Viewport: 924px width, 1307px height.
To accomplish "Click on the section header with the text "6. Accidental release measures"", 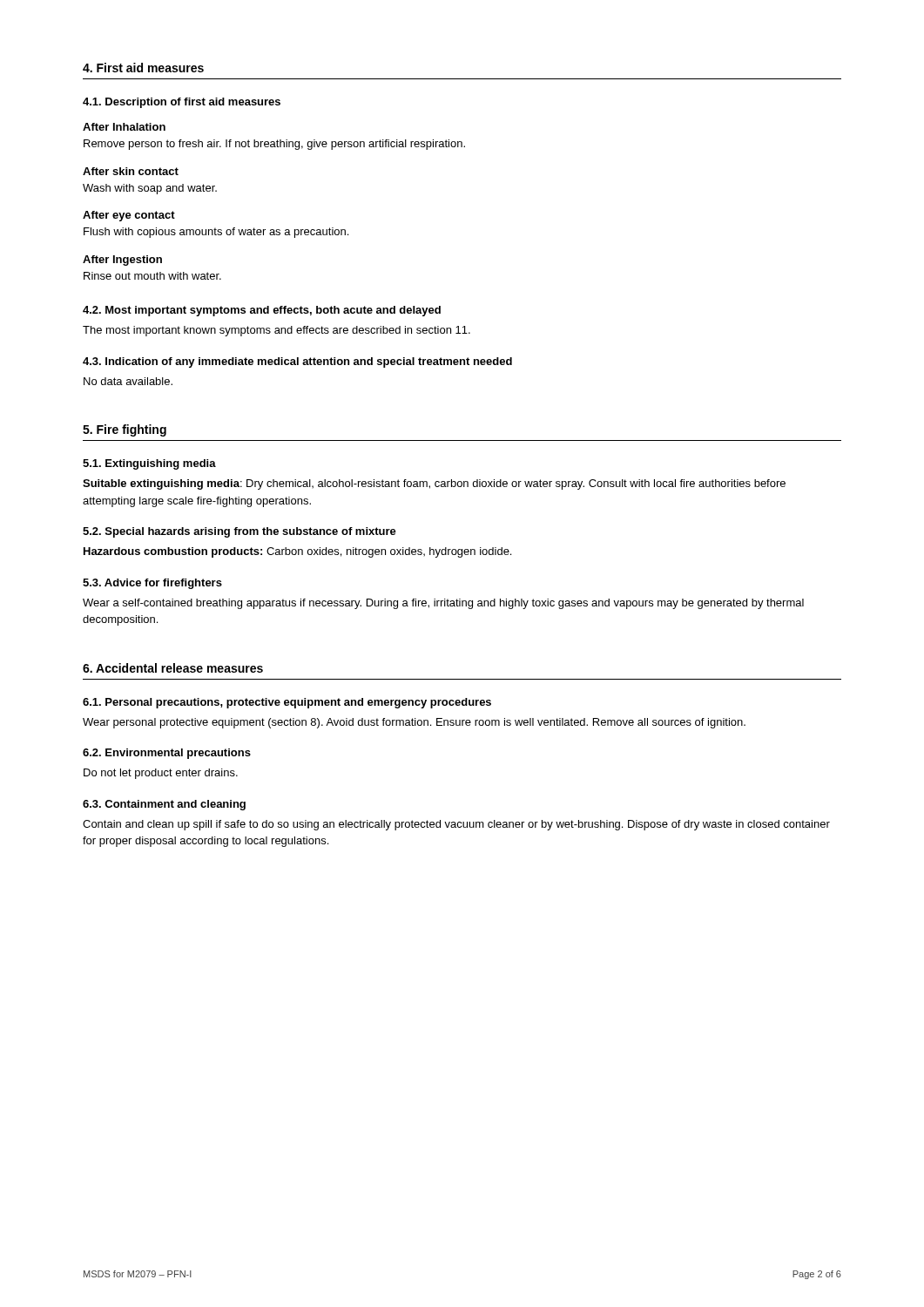I will tap(173, 668).
